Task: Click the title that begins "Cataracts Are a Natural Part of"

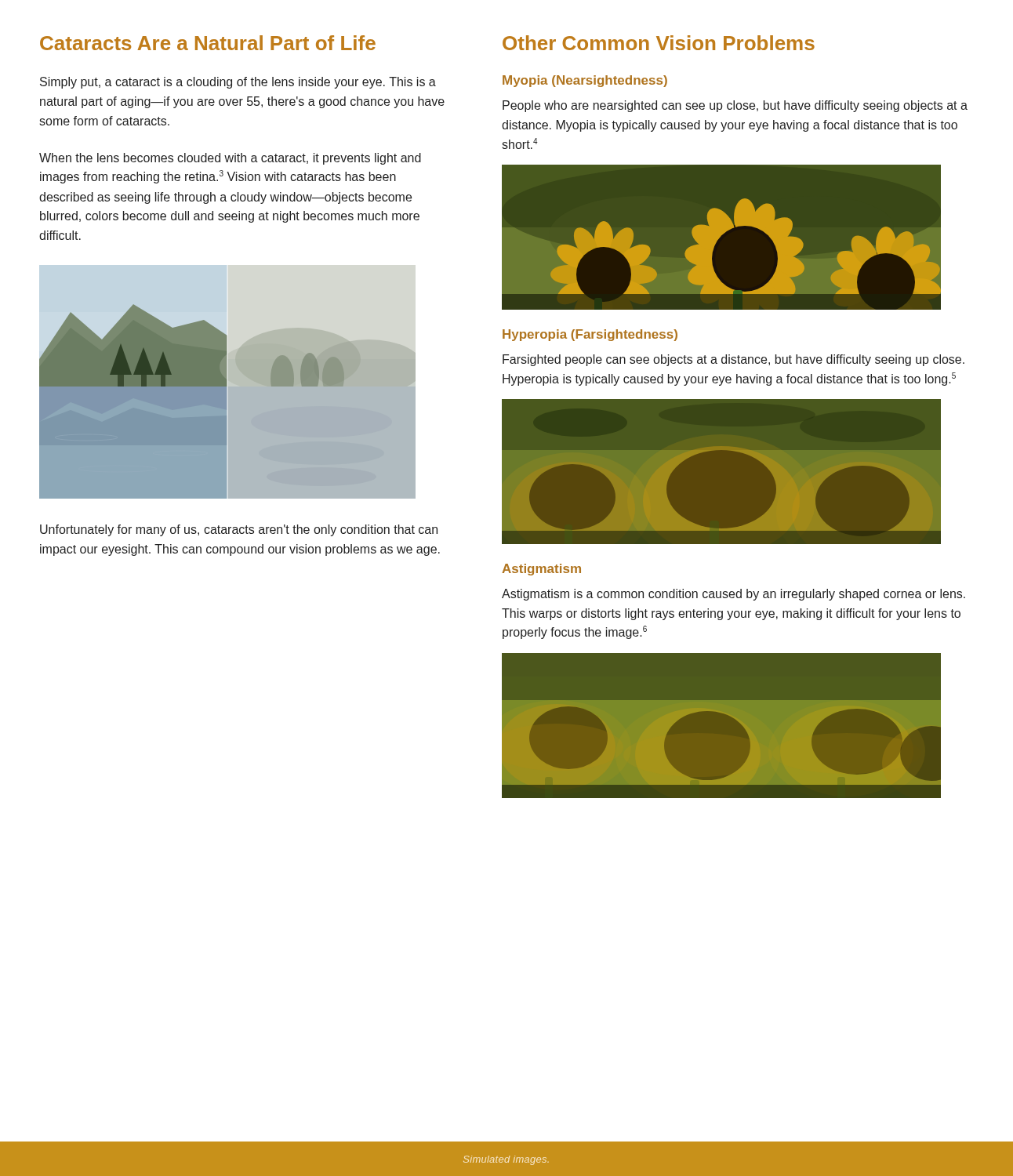Action: pyautogui.click(x=208, y=43)
